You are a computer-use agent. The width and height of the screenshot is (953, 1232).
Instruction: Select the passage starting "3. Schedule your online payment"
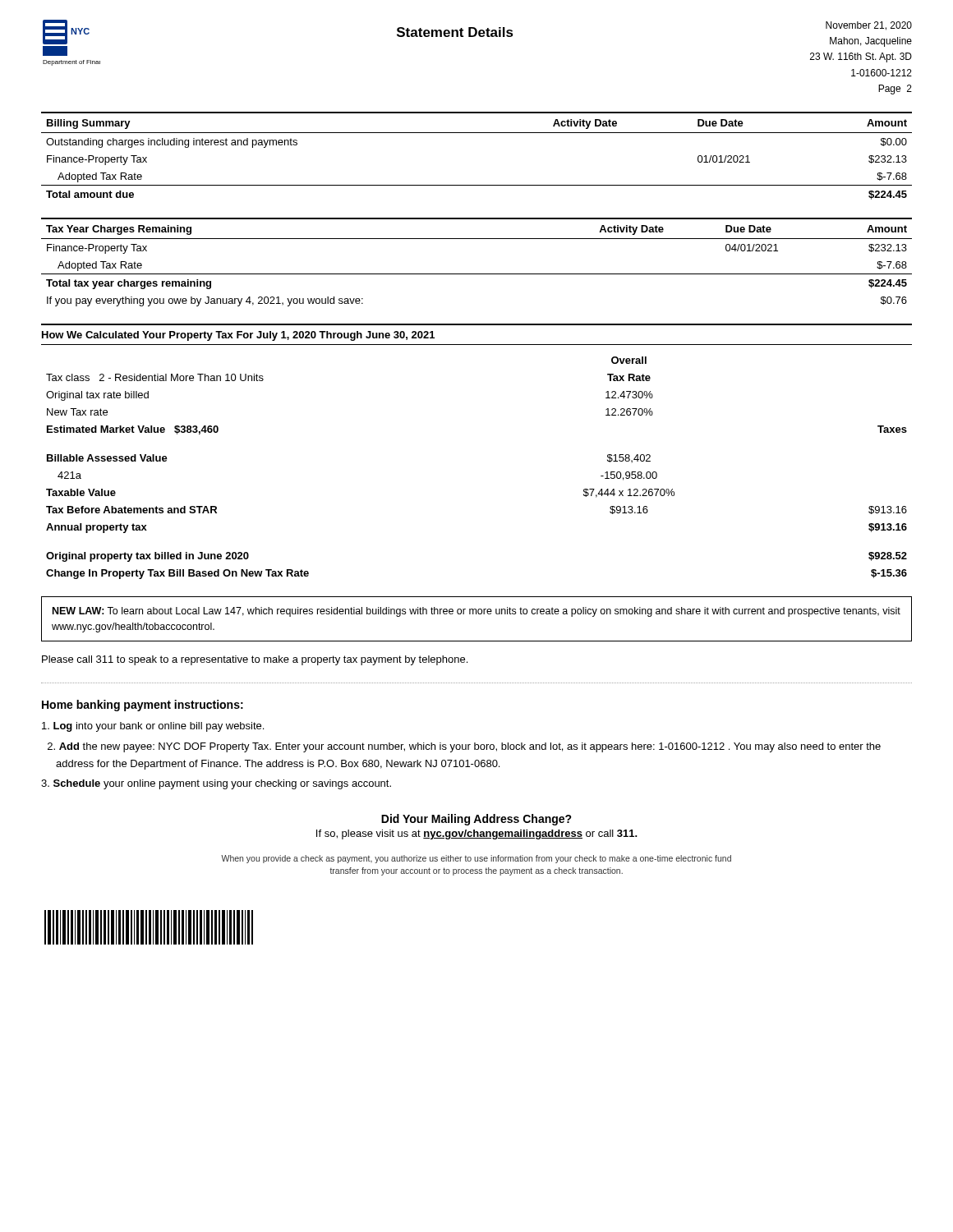[217, 783]
